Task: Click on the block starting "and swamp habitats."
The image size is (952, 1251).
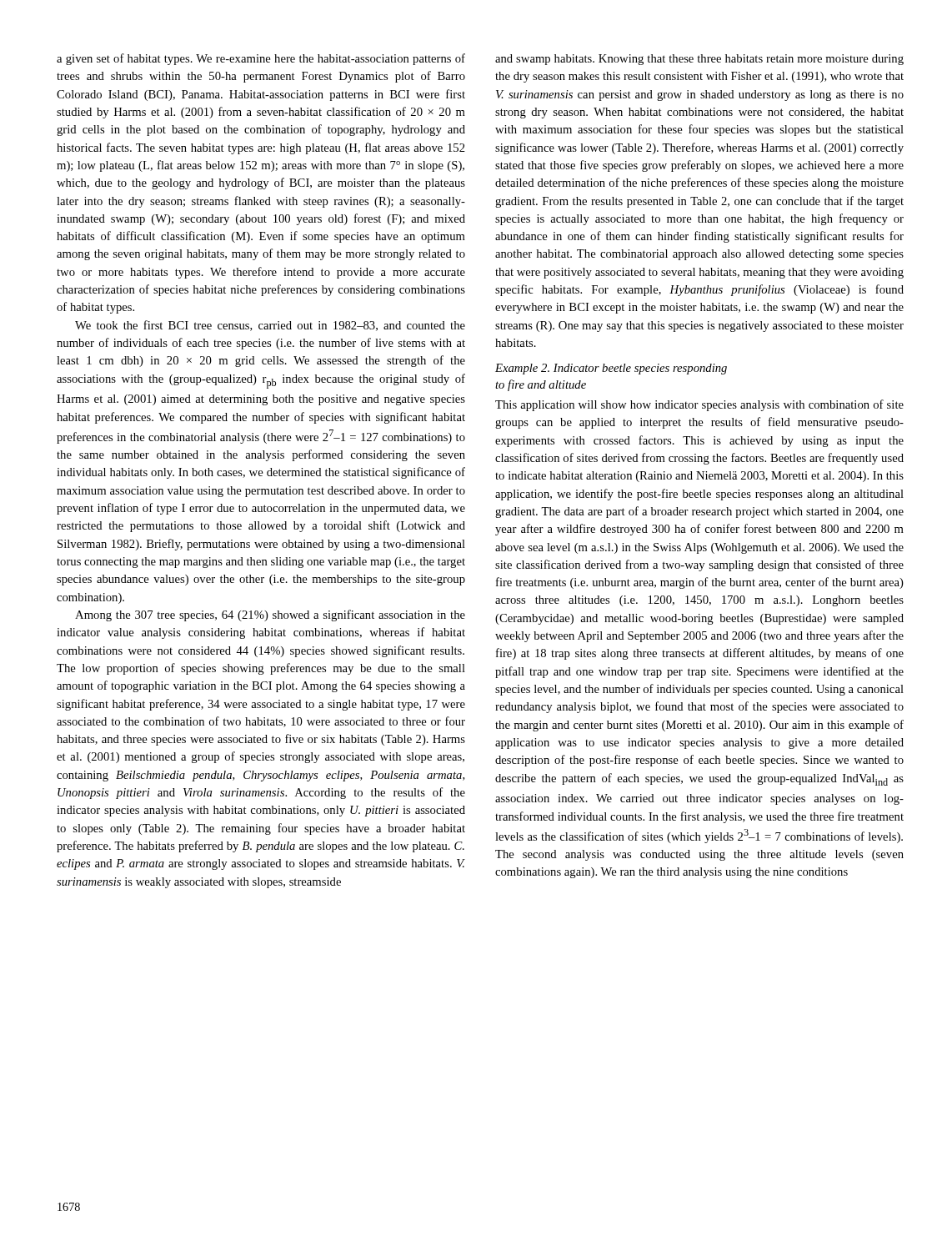Action: 699,201
